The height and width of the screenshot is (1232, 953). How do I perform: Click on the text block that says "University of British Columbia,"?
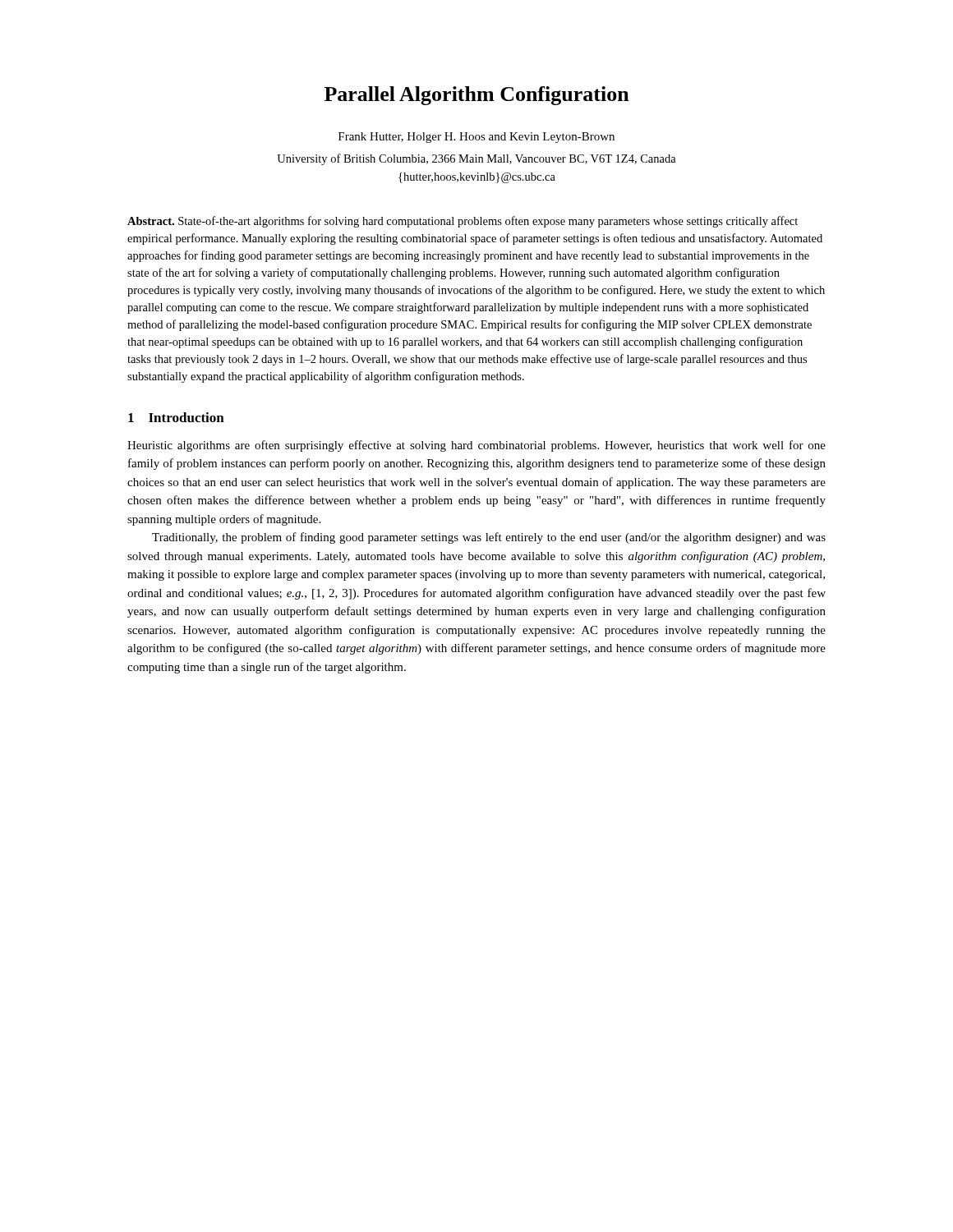[x=476, y=167]
